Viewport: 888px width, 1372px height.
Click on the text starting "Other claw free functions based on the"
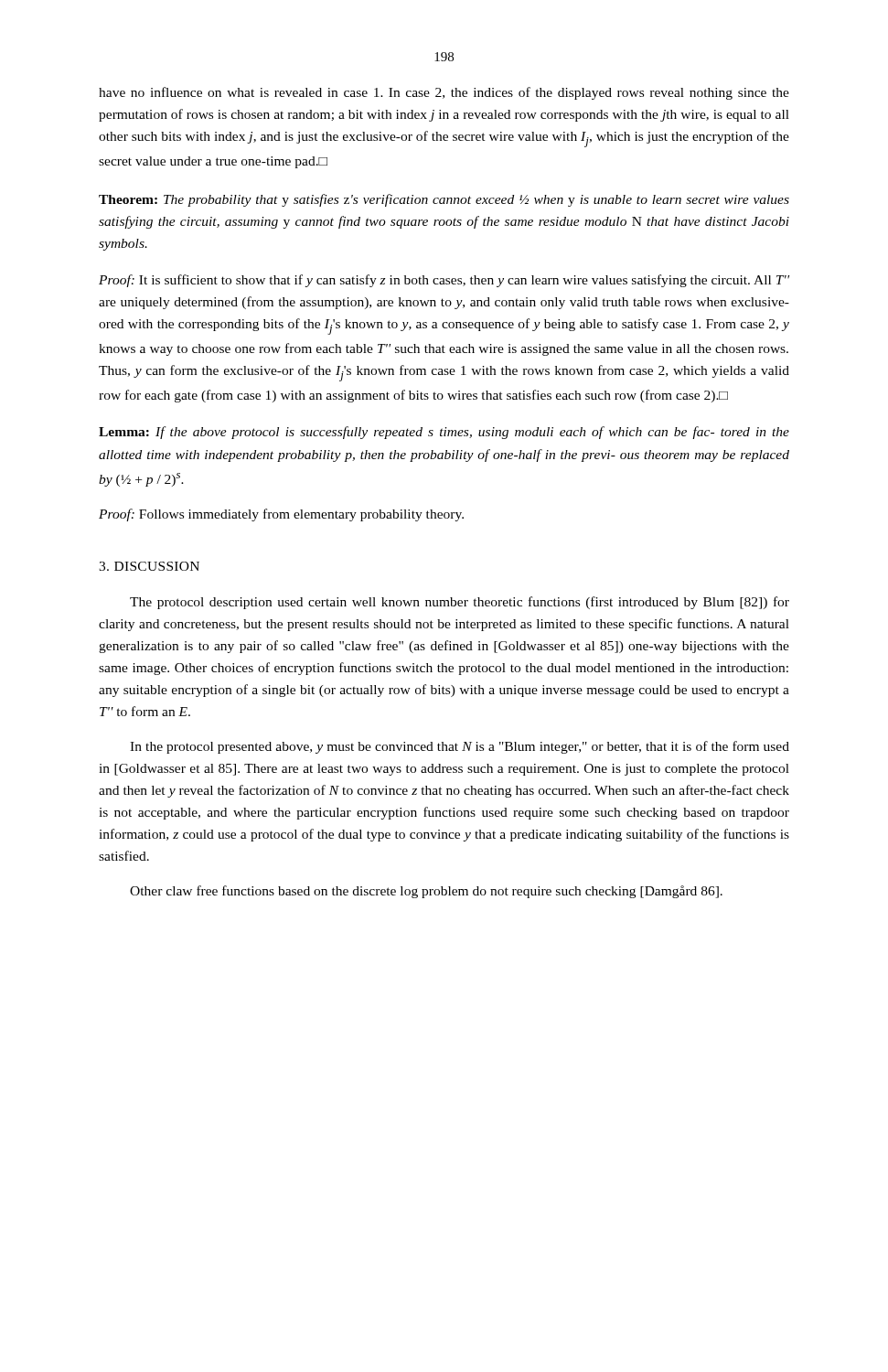(427, 890)
